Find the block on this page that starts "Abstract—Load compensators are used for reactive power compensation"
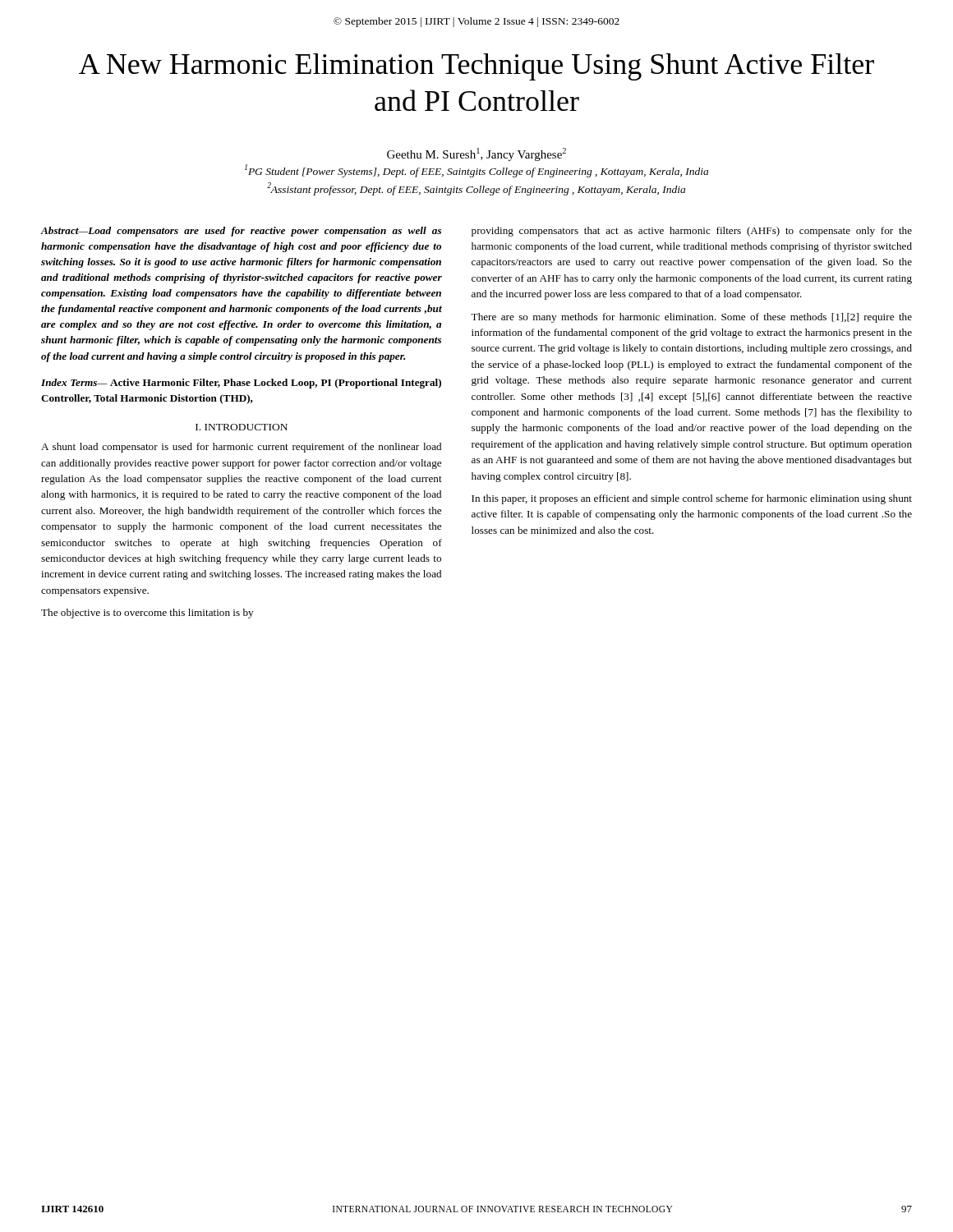Screen dimensions: 1232x953 click(x=241, y=293)
